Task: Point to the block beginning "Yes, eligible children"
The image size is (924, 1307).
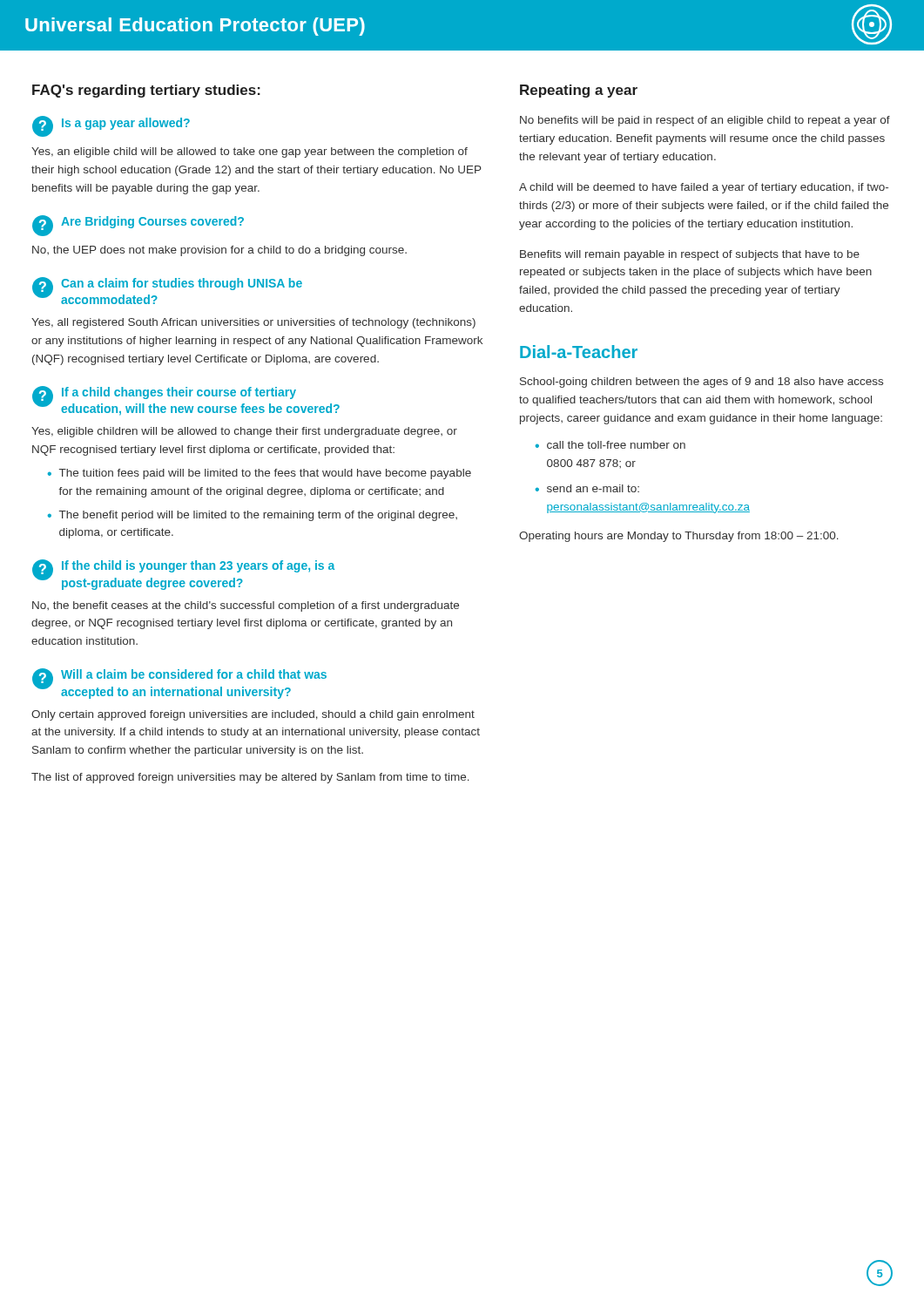Action: point(244,440)
